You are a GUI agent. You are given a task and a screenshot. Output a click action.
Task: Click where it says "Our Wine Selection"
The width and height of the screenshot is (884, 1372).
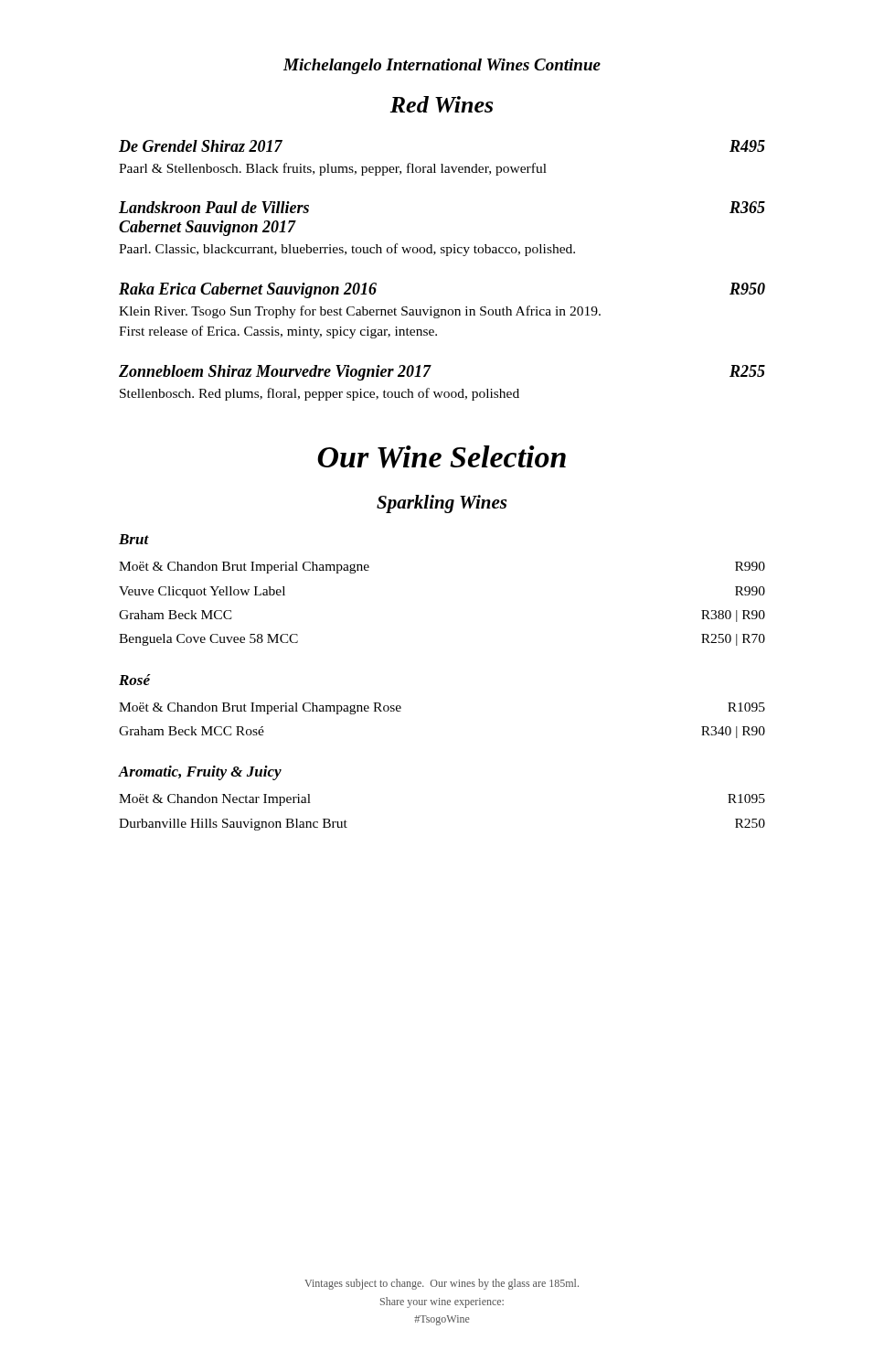tap(442, 457)
